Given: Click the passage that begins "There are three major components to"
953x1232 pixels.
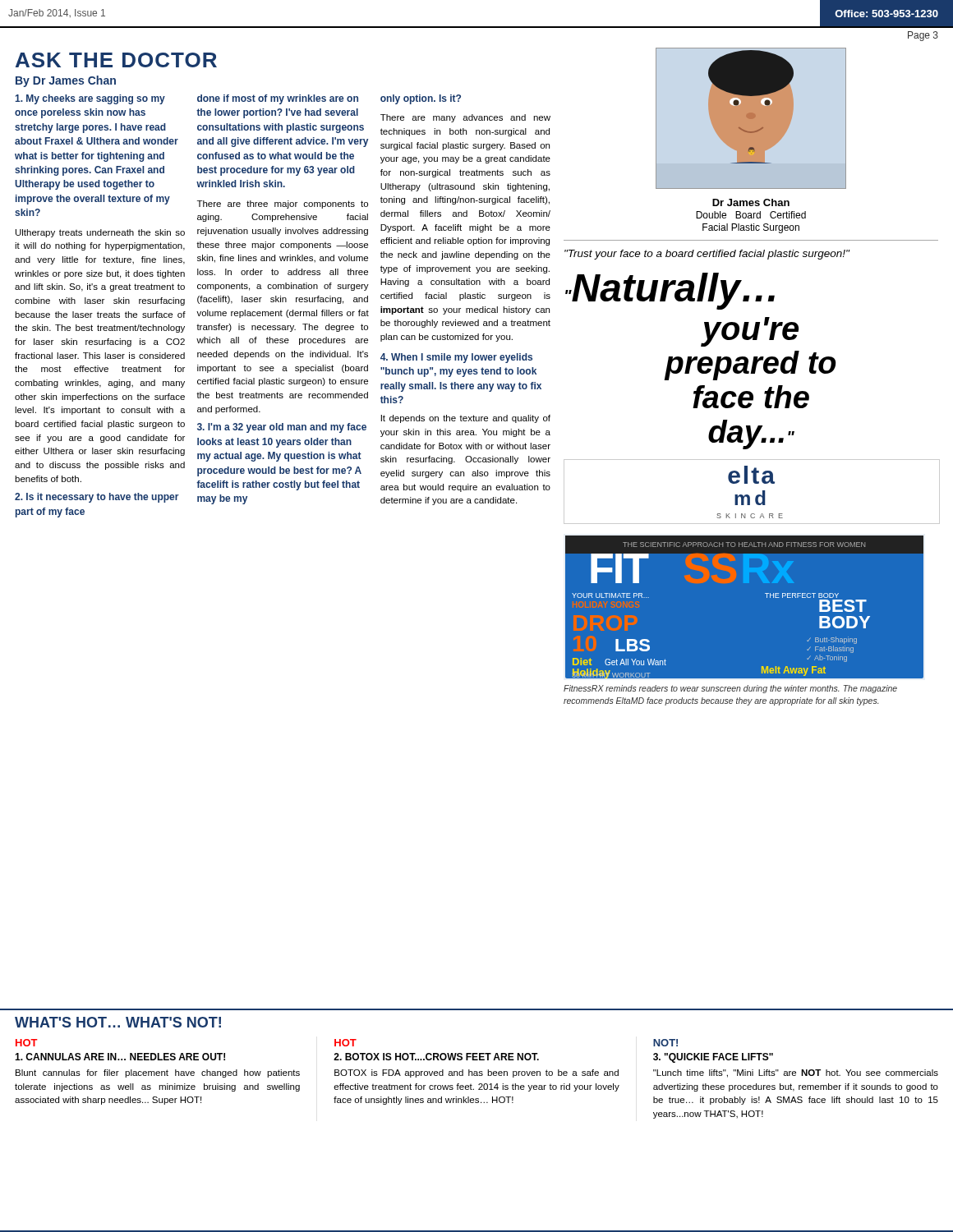Looking at the screenshot, I should coord(283,306).
